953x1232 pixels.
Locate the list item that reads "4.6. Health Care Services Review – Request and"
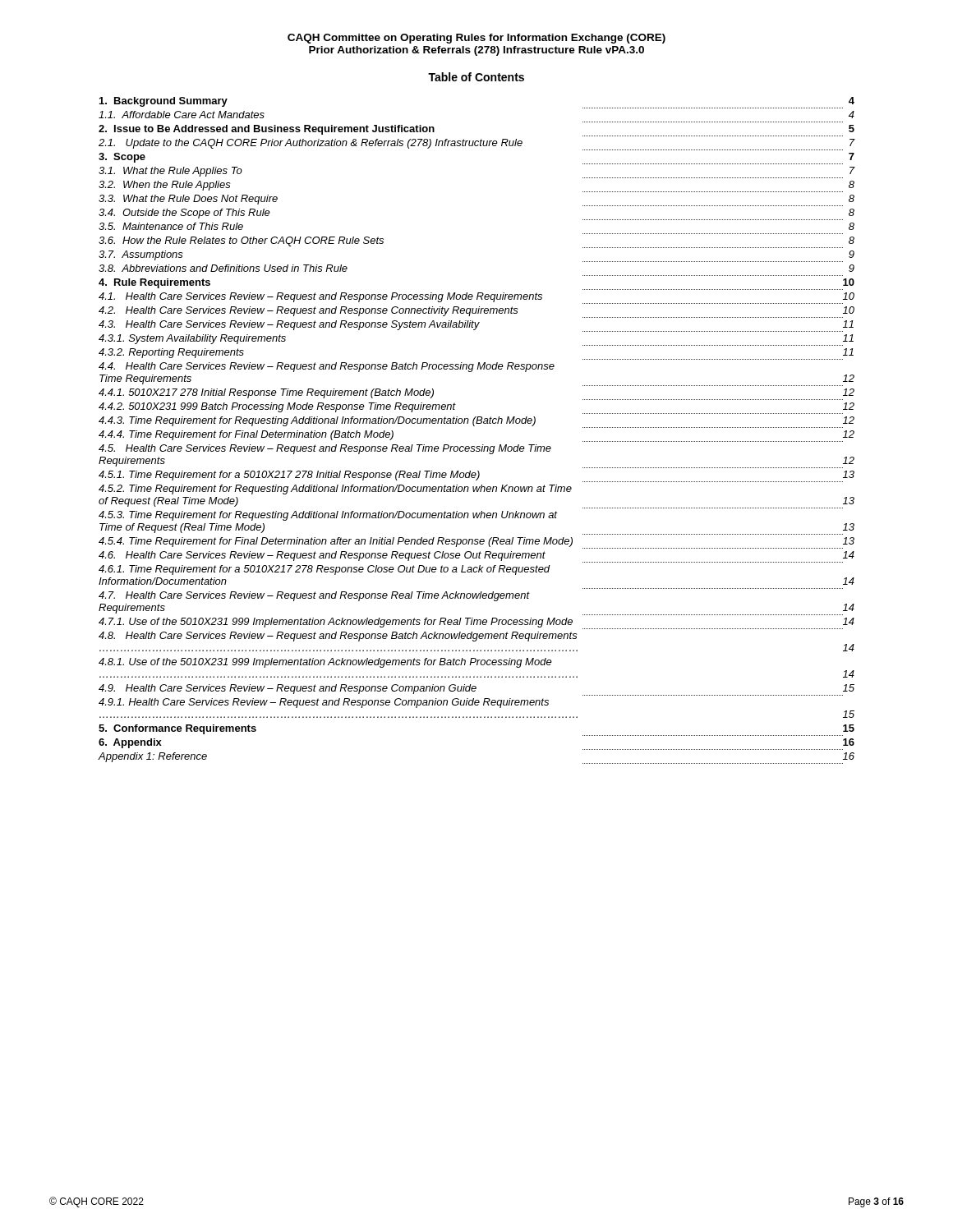476,555
